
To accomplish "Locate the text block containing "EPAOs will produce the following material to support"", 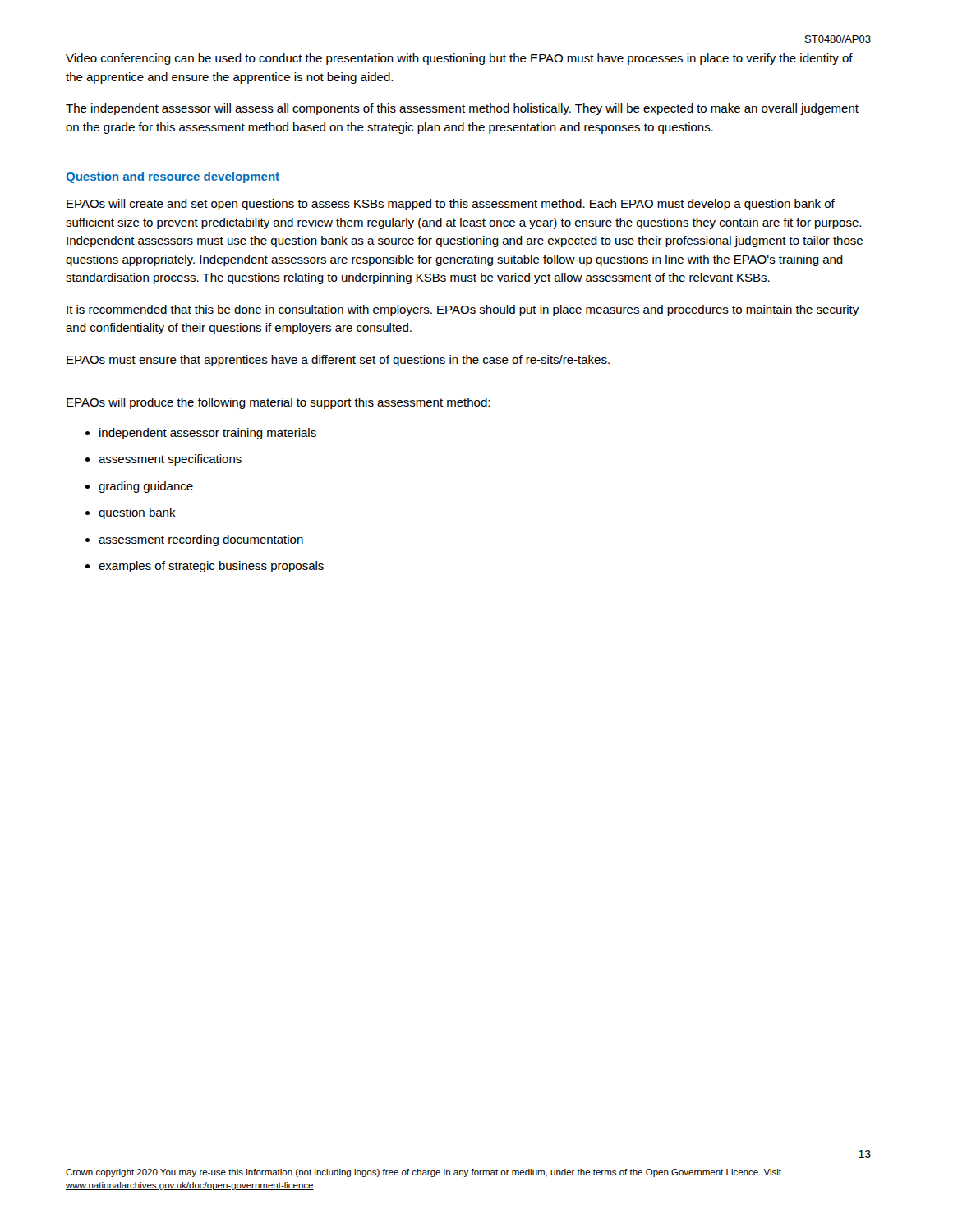I will (278, 402).
